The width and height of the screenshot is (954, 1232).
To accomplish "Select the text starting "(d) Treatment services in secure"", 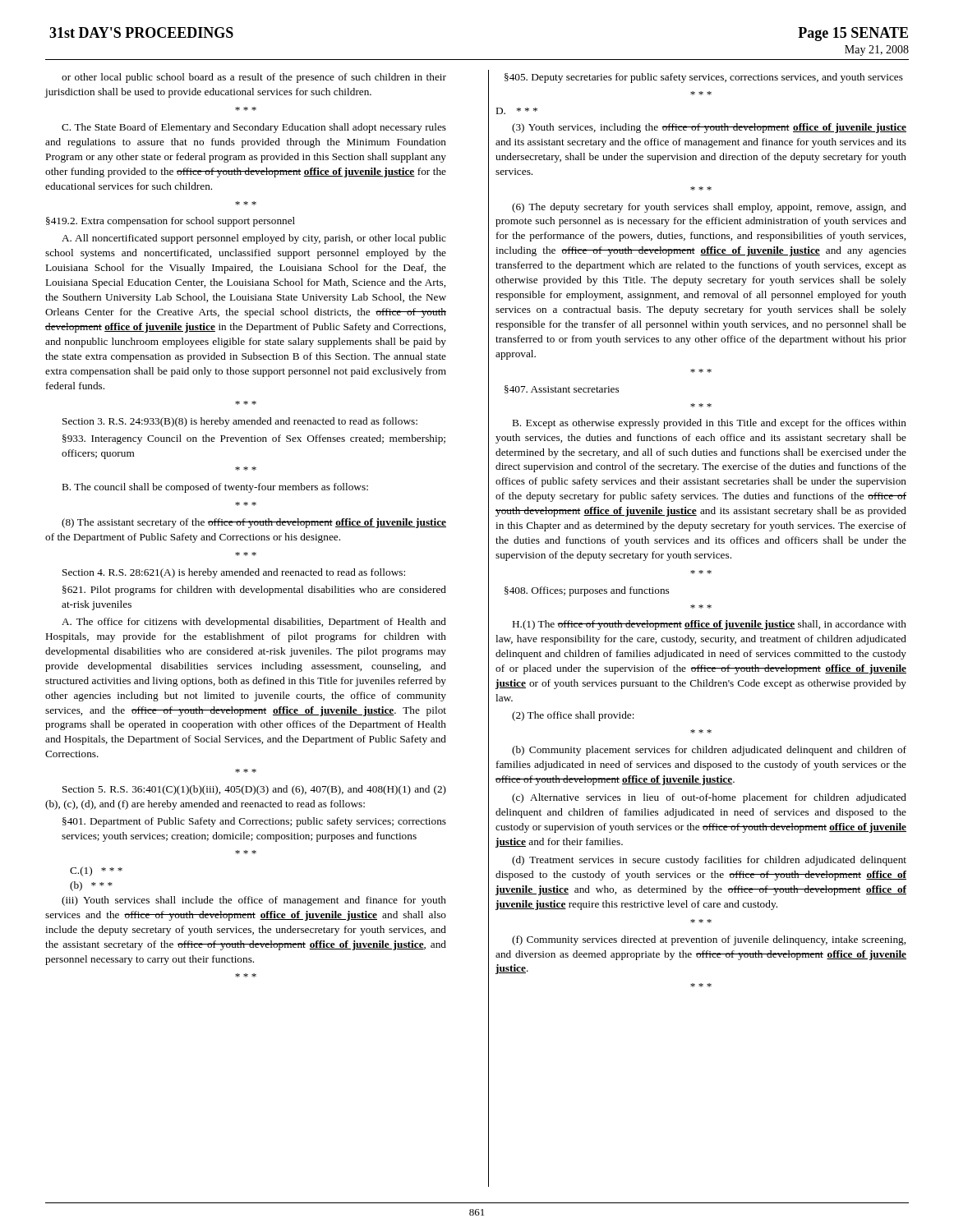I will point(701,882).
